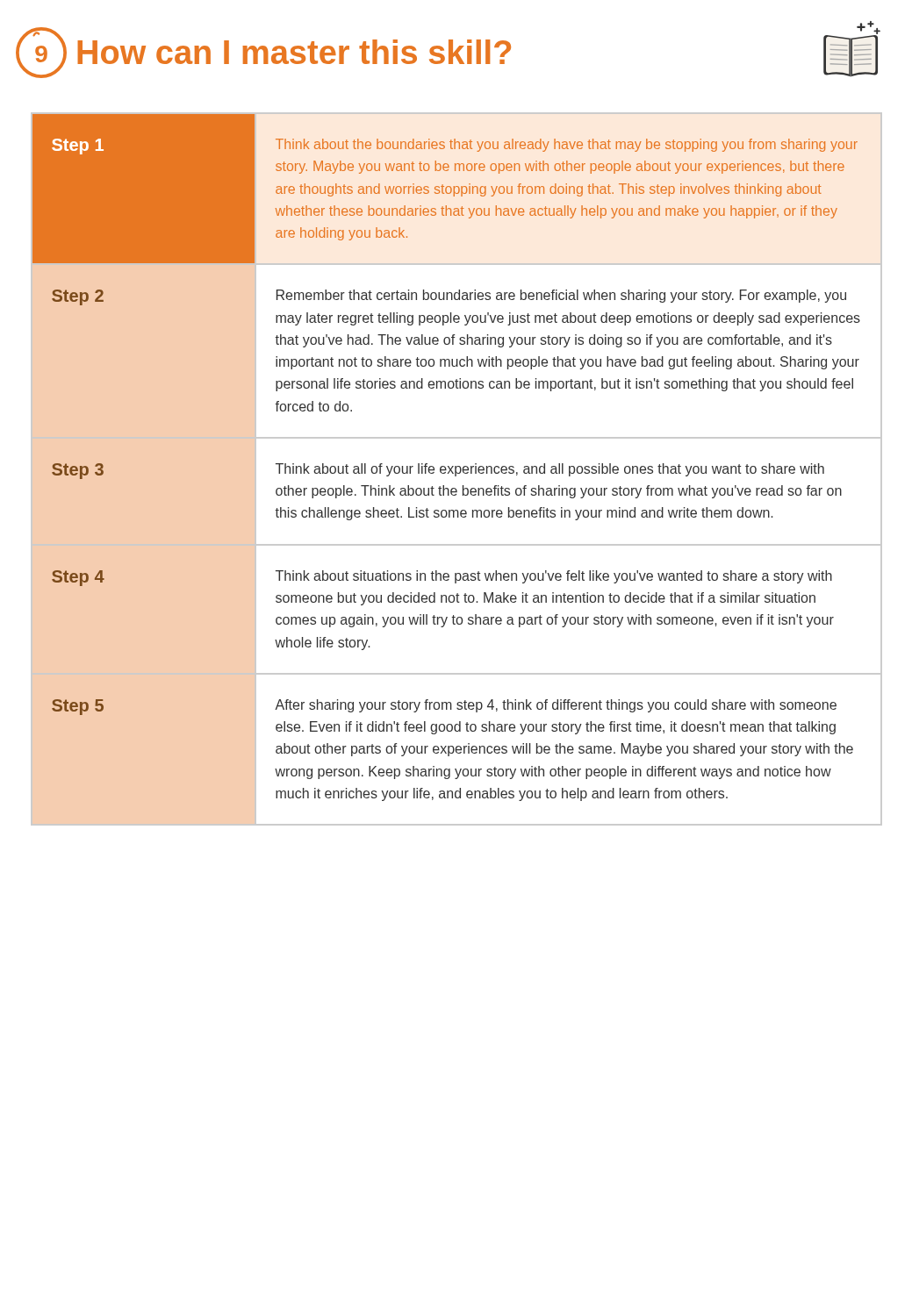Select the block starting "Step 3"
Image resolution: width=912 pixels, height=1316 pixels.
click(78, 469)
